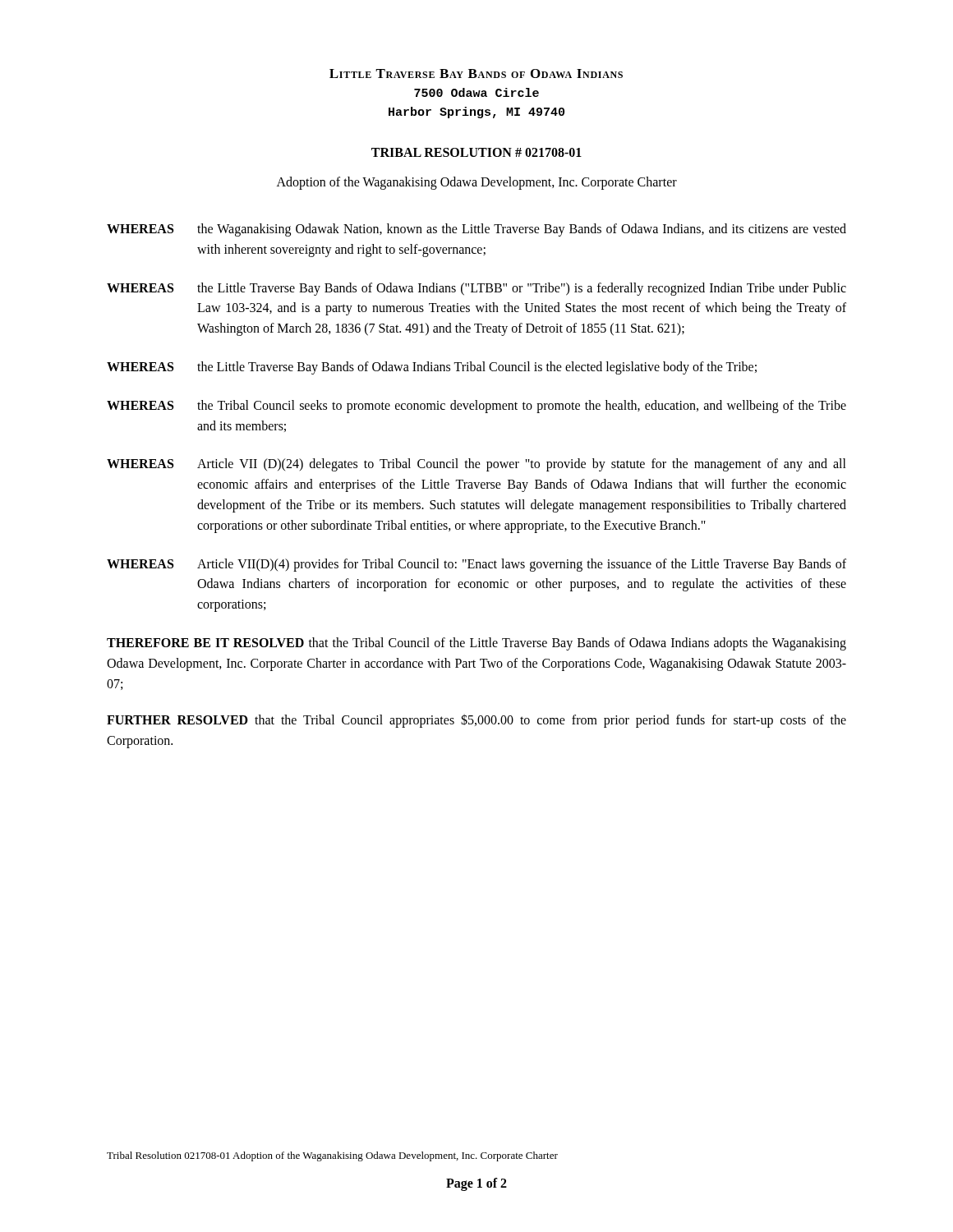The image size is (953, 1232).
Task: Point to the title beginning "TRIBAL RESOLUTION #"
Action: (x=476, y=152)
